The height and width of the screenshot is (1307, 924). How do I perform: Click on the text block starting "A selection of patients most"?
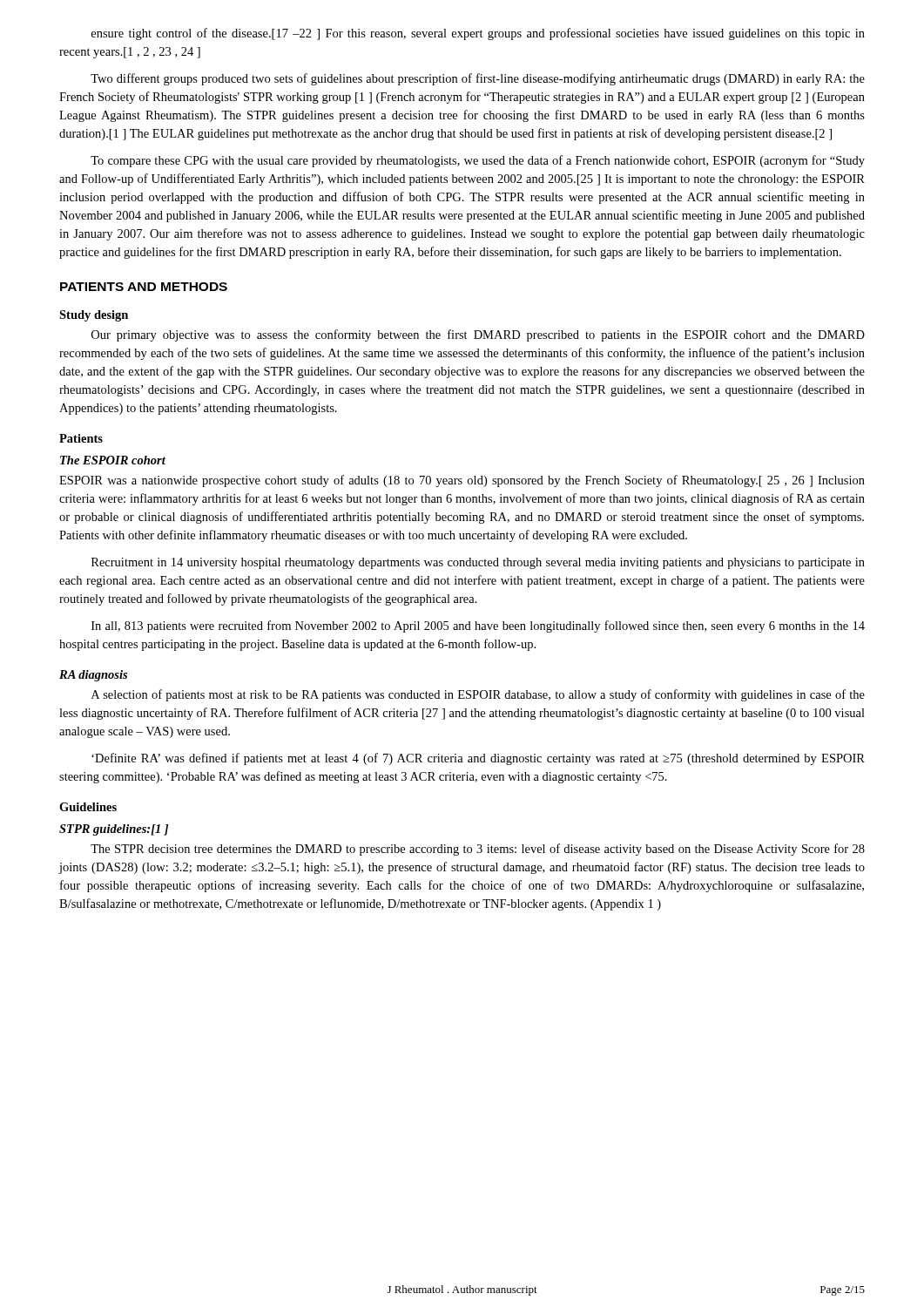(462, 713)
